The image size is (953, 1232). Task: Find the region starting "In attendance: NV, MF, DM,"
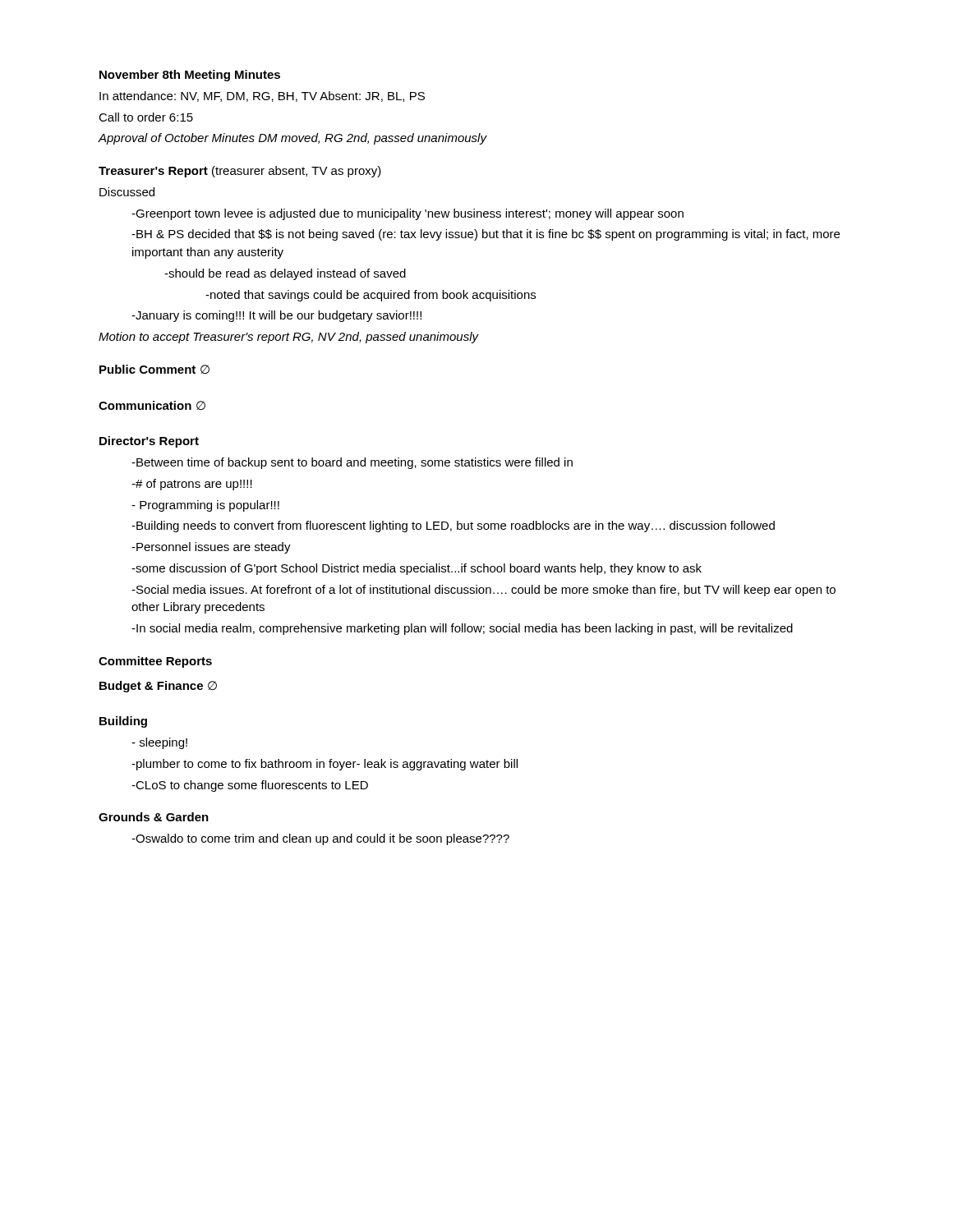point(262,97)
